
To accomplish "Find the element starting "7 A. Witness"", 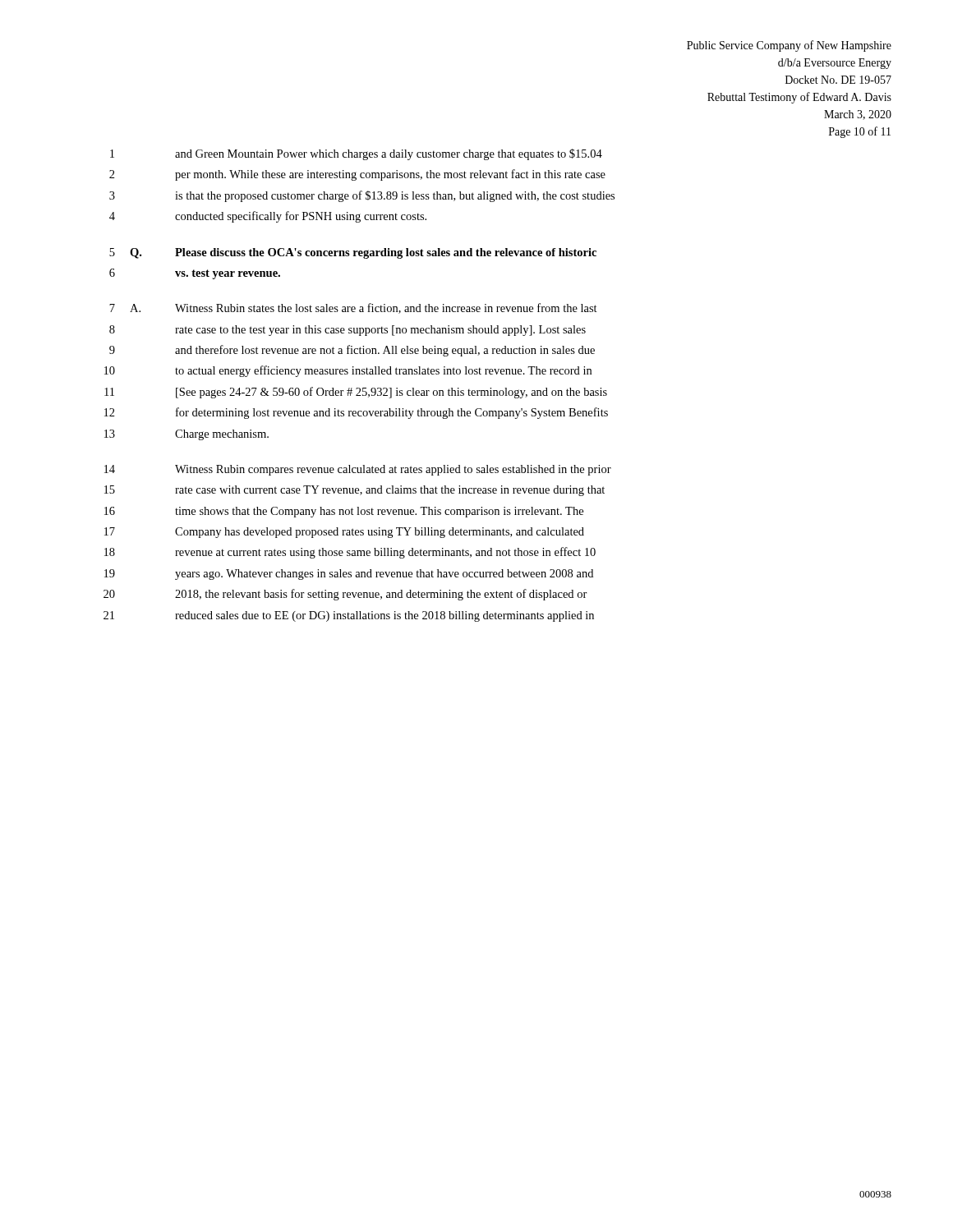I will 476,371.
